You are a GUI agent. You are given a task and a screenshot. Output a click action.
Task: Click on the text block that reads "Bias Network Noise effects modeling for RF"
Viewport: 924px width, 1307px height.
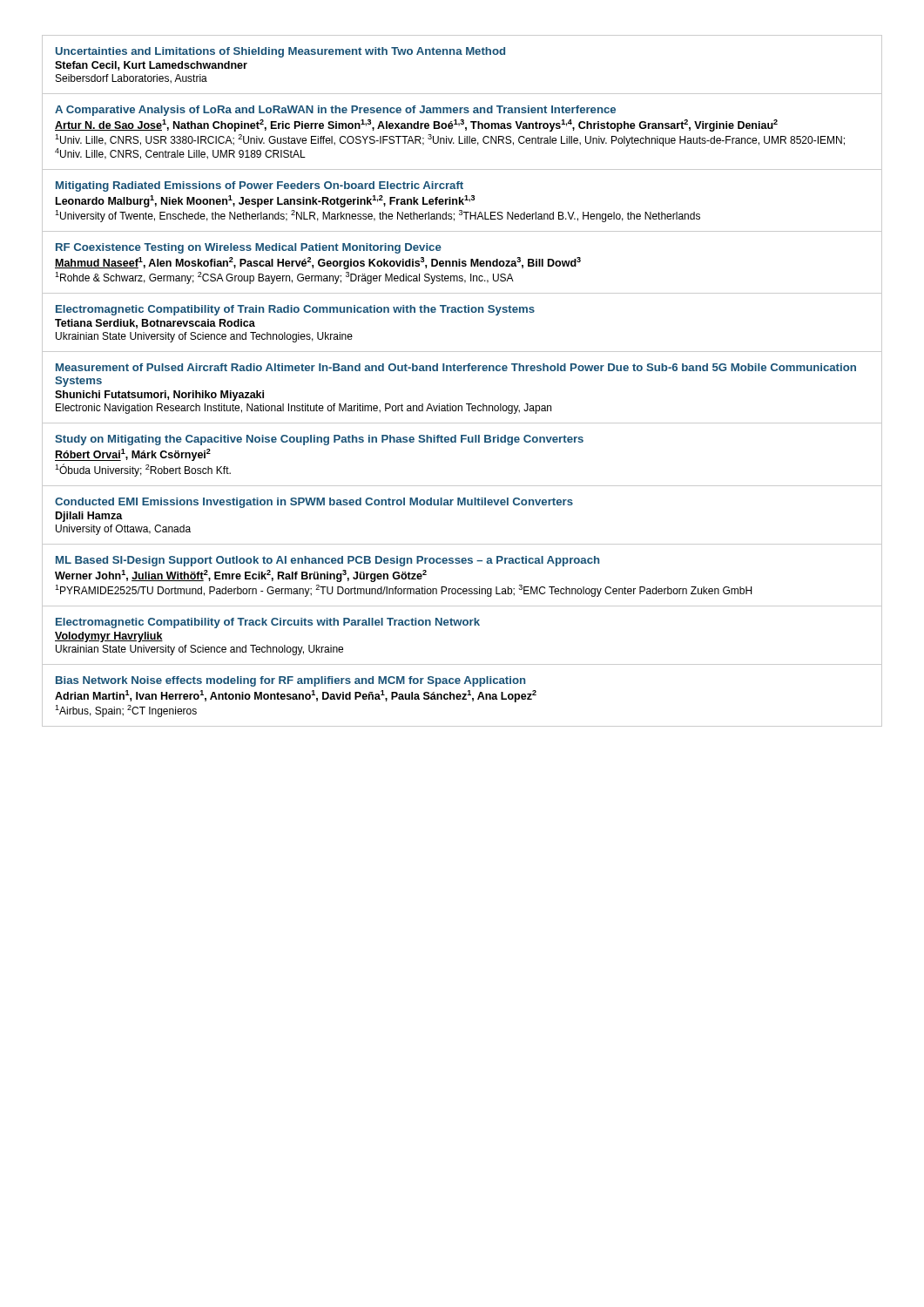coord(462,695)
